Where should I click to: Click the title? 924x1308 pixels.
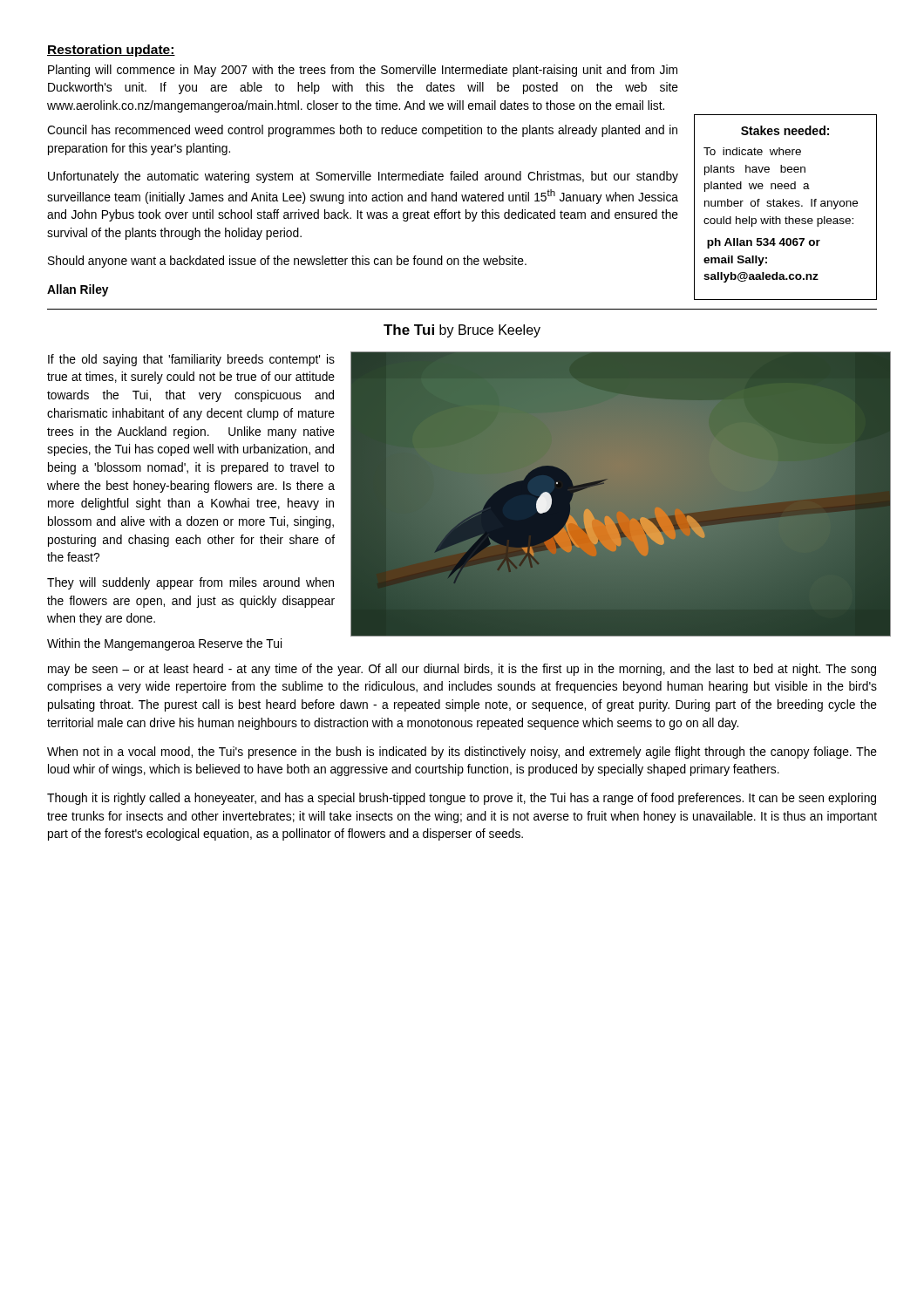462,330
